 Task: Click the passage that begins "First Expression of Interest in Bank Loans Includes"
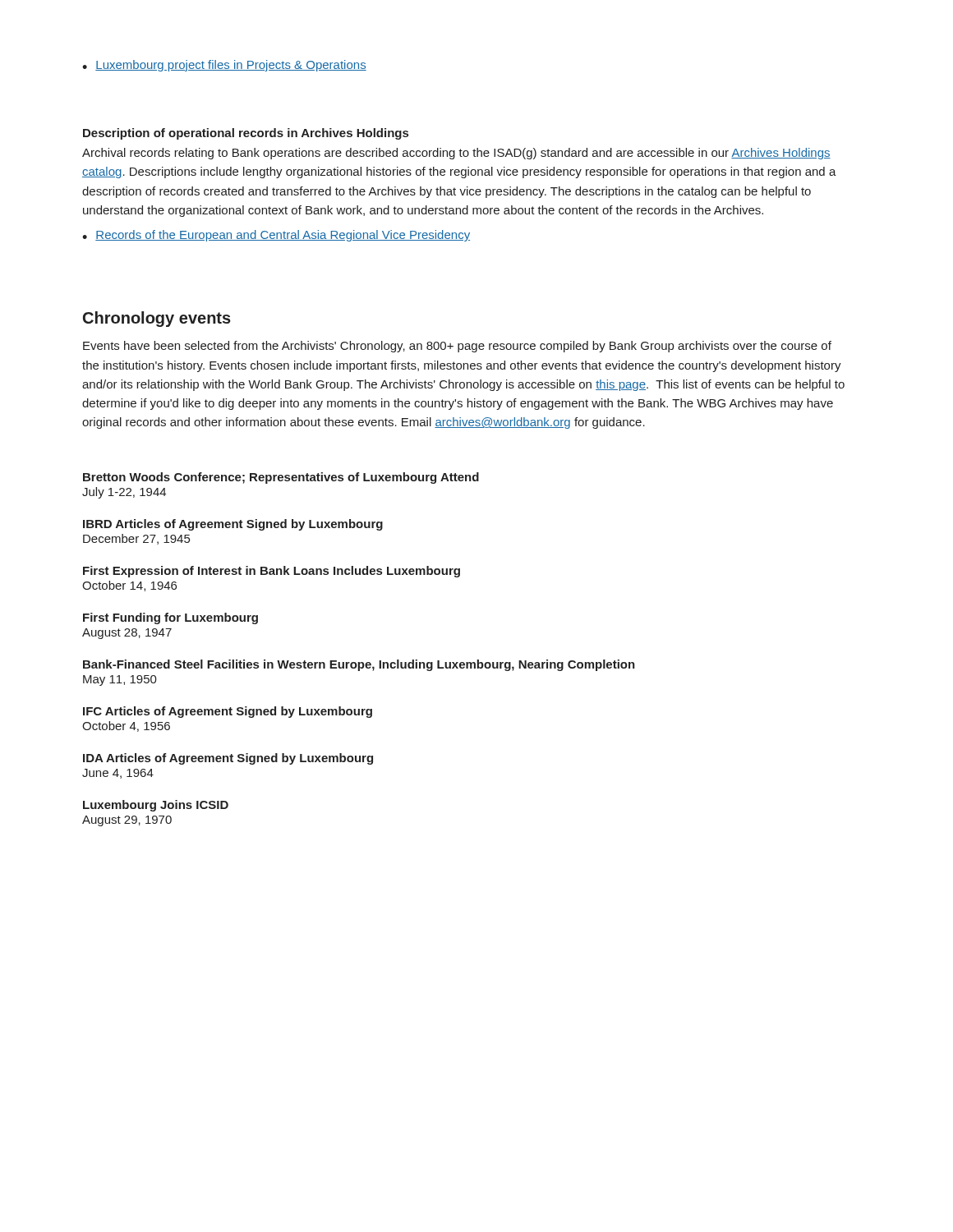click(x=272, y=570)
